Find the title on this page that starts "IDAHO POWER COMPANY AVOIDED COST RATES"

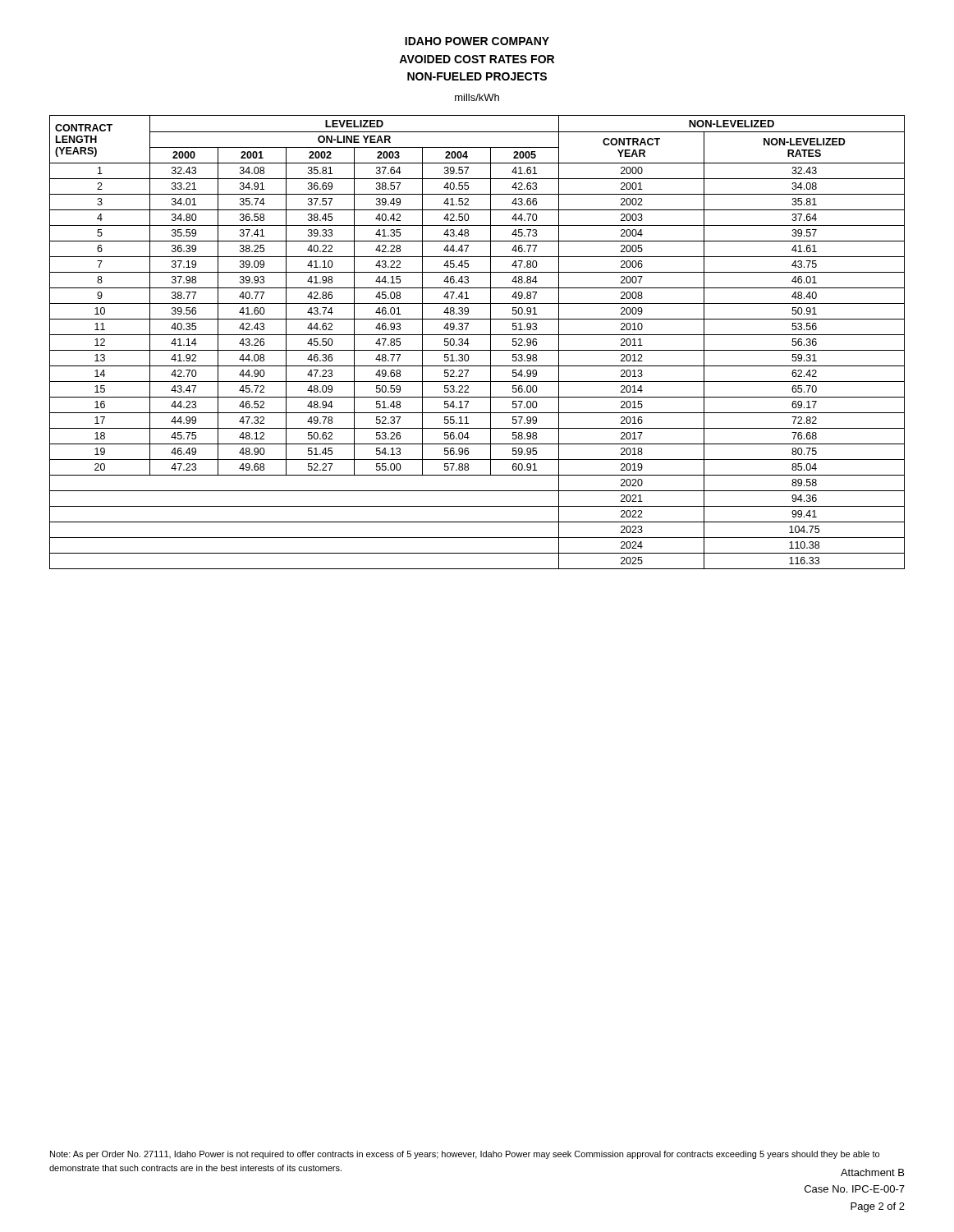click(477, 60)
